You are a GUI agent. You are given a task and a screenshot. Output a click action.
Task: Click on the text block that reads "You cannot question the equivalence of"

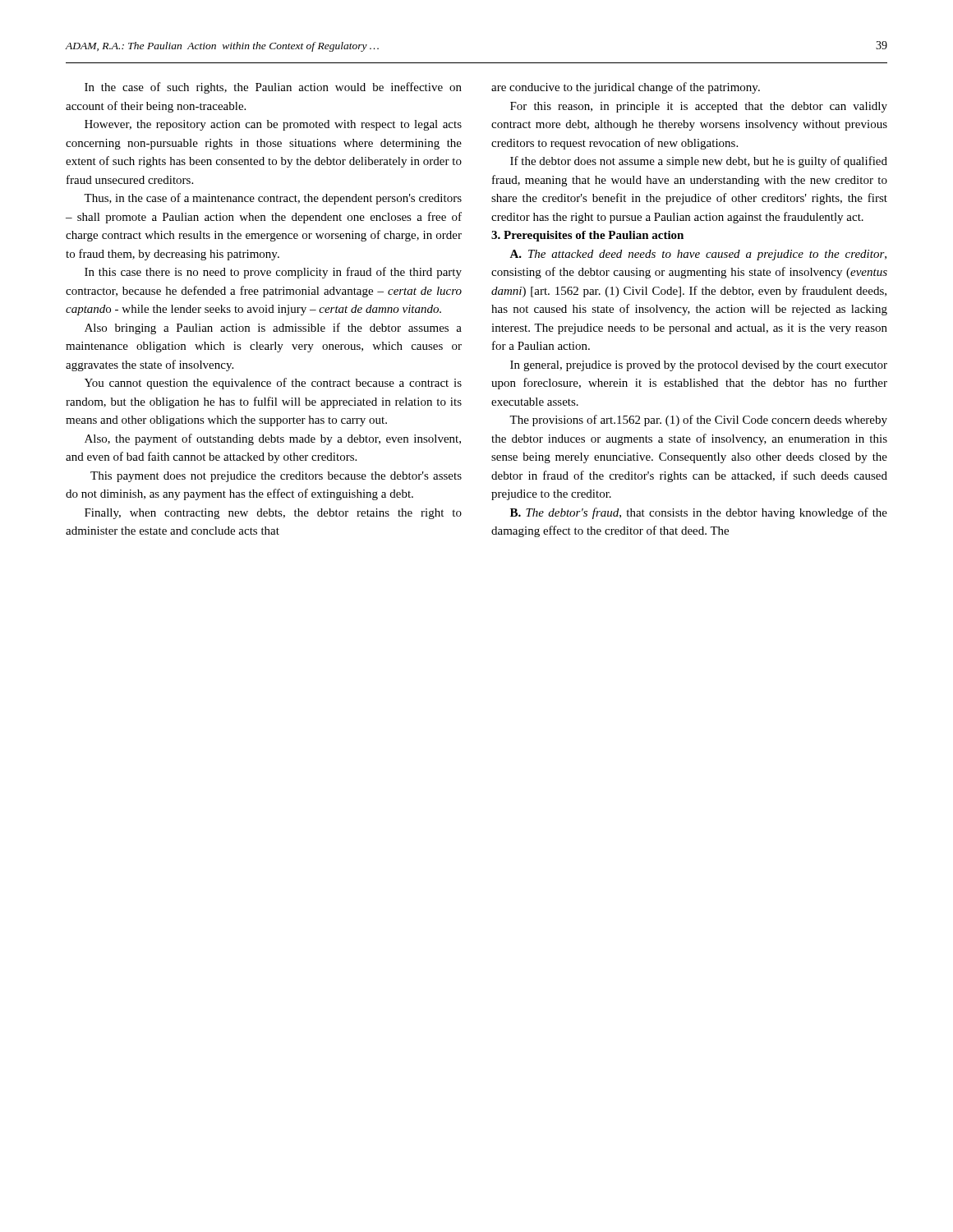tap(264, 401)
